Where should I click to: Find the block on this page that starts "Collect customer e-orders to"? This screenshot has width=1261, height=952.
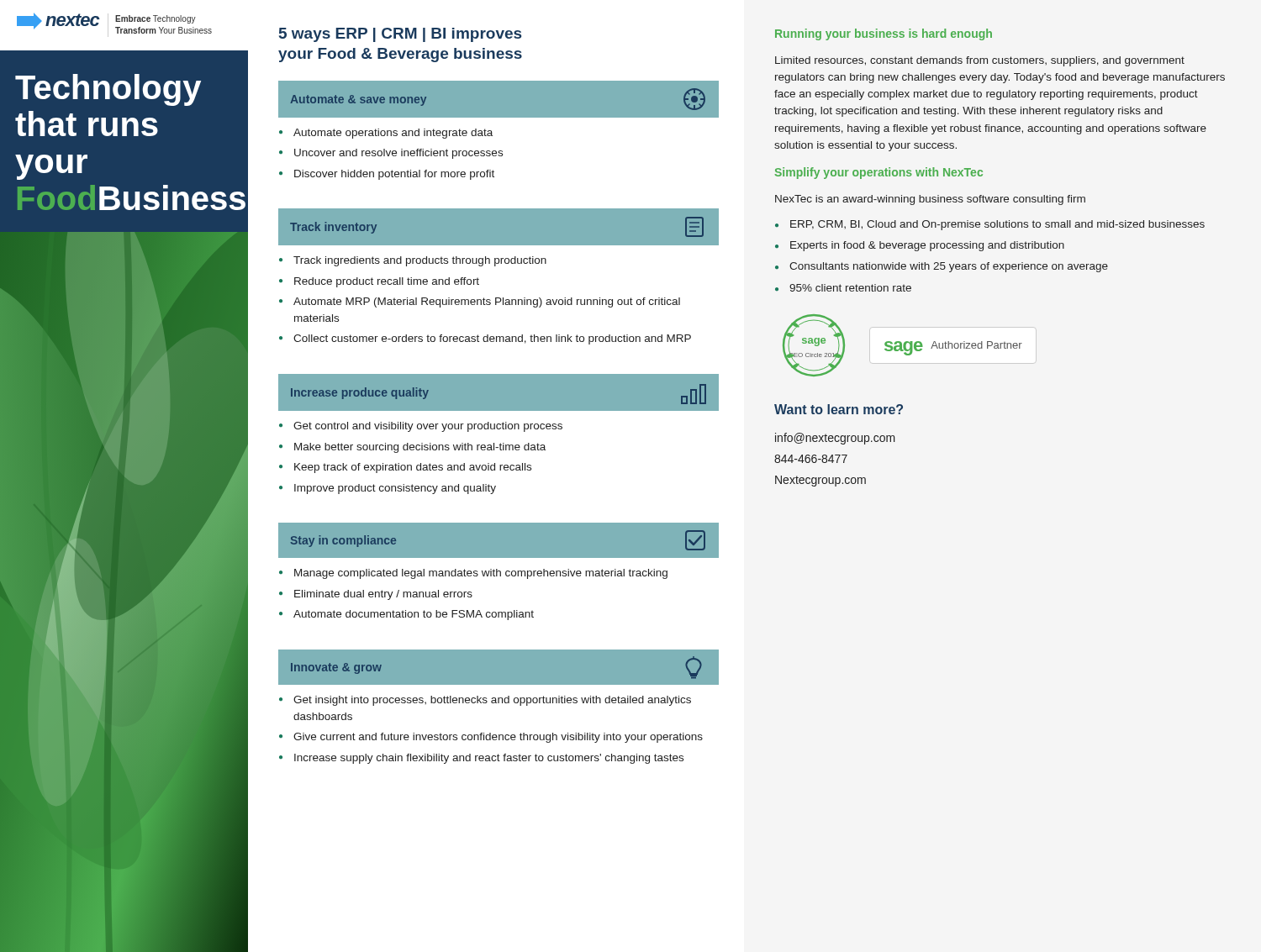point(492,339)
